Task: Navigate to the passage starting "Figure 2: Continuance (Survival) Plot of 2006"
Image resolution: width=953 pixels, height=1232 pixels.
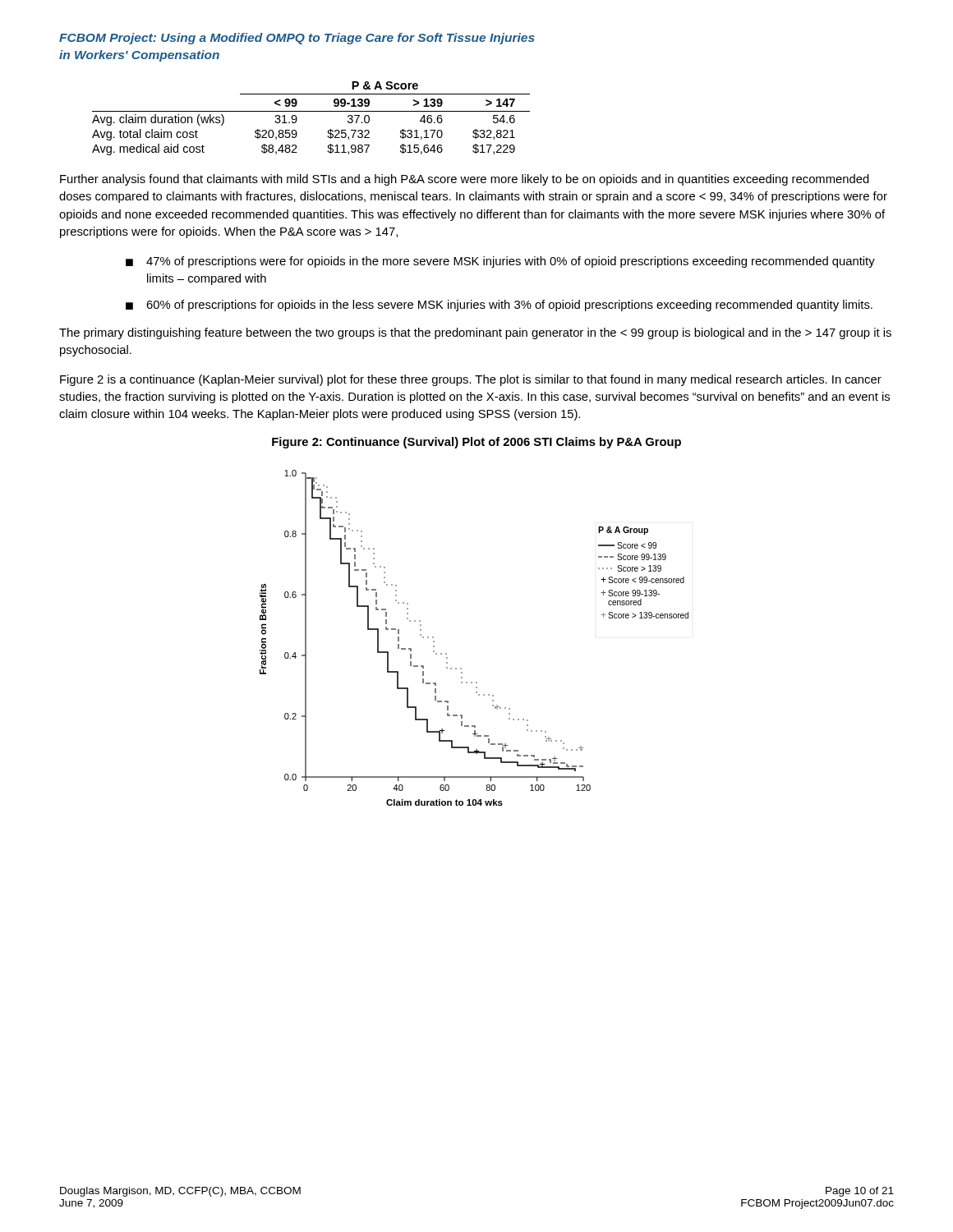Action: 476,442
